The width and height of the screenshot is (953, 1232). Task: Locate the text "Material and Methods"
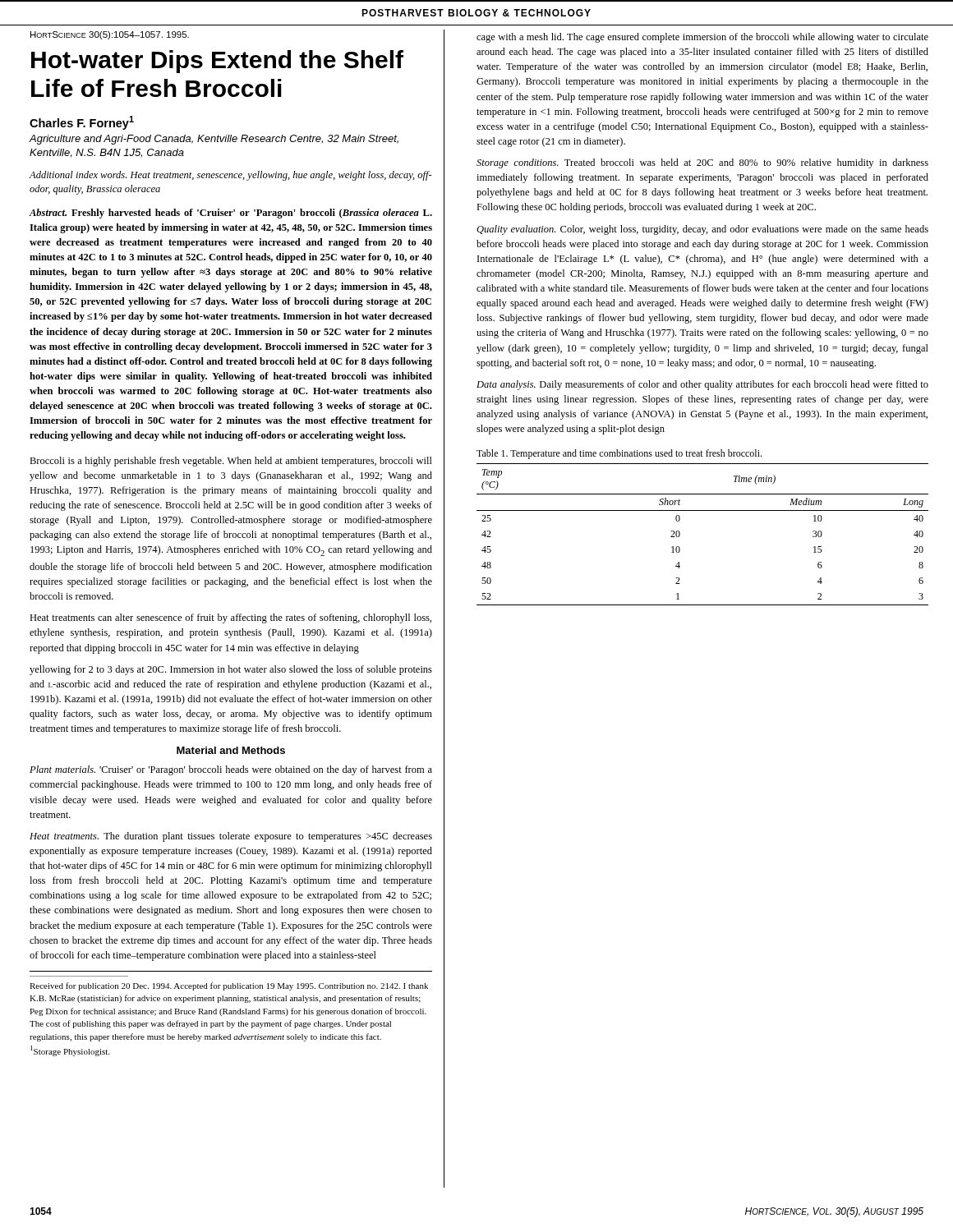231,751
